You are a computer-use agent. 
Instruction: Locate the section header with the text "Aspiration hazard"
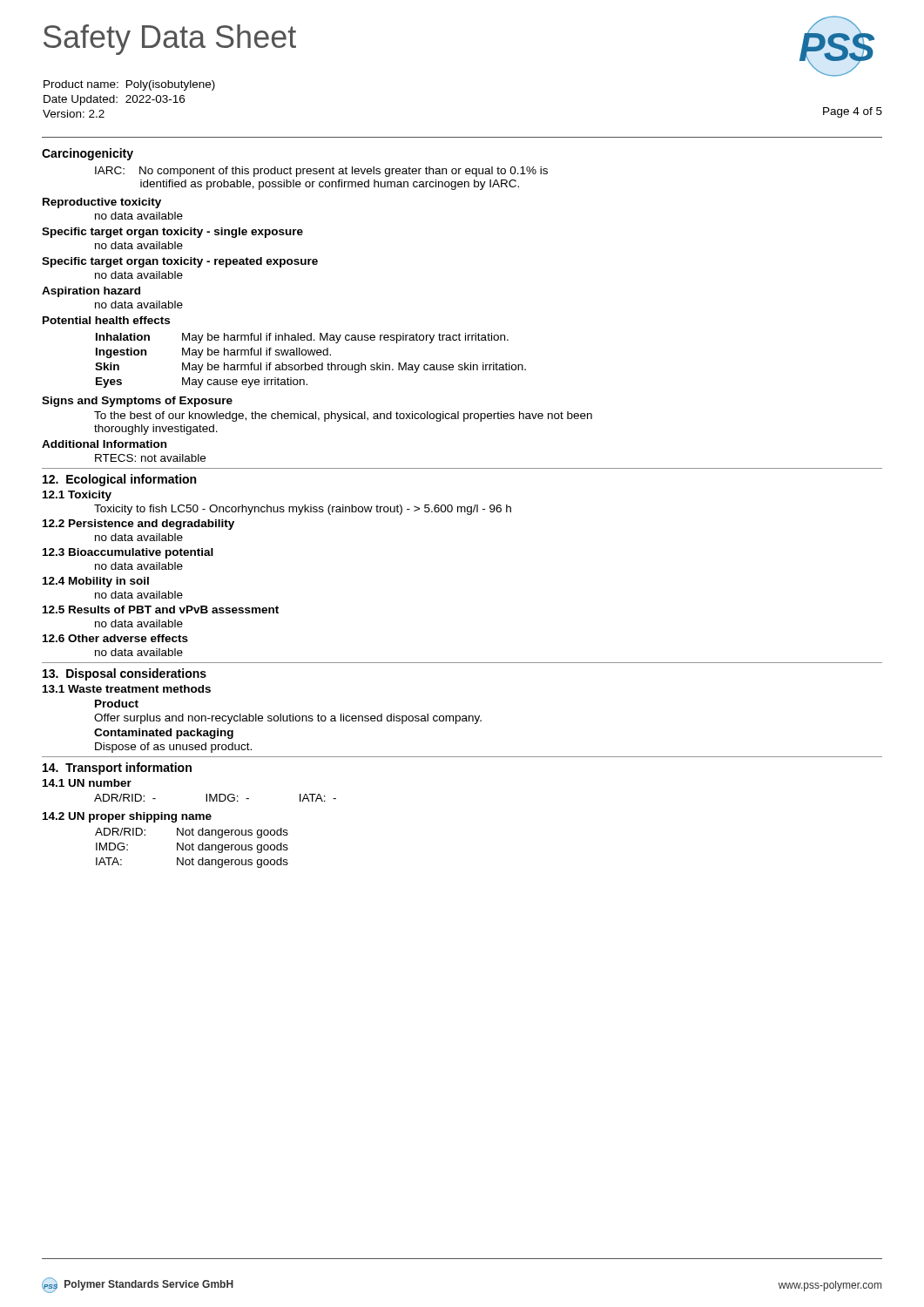(91, 291)
